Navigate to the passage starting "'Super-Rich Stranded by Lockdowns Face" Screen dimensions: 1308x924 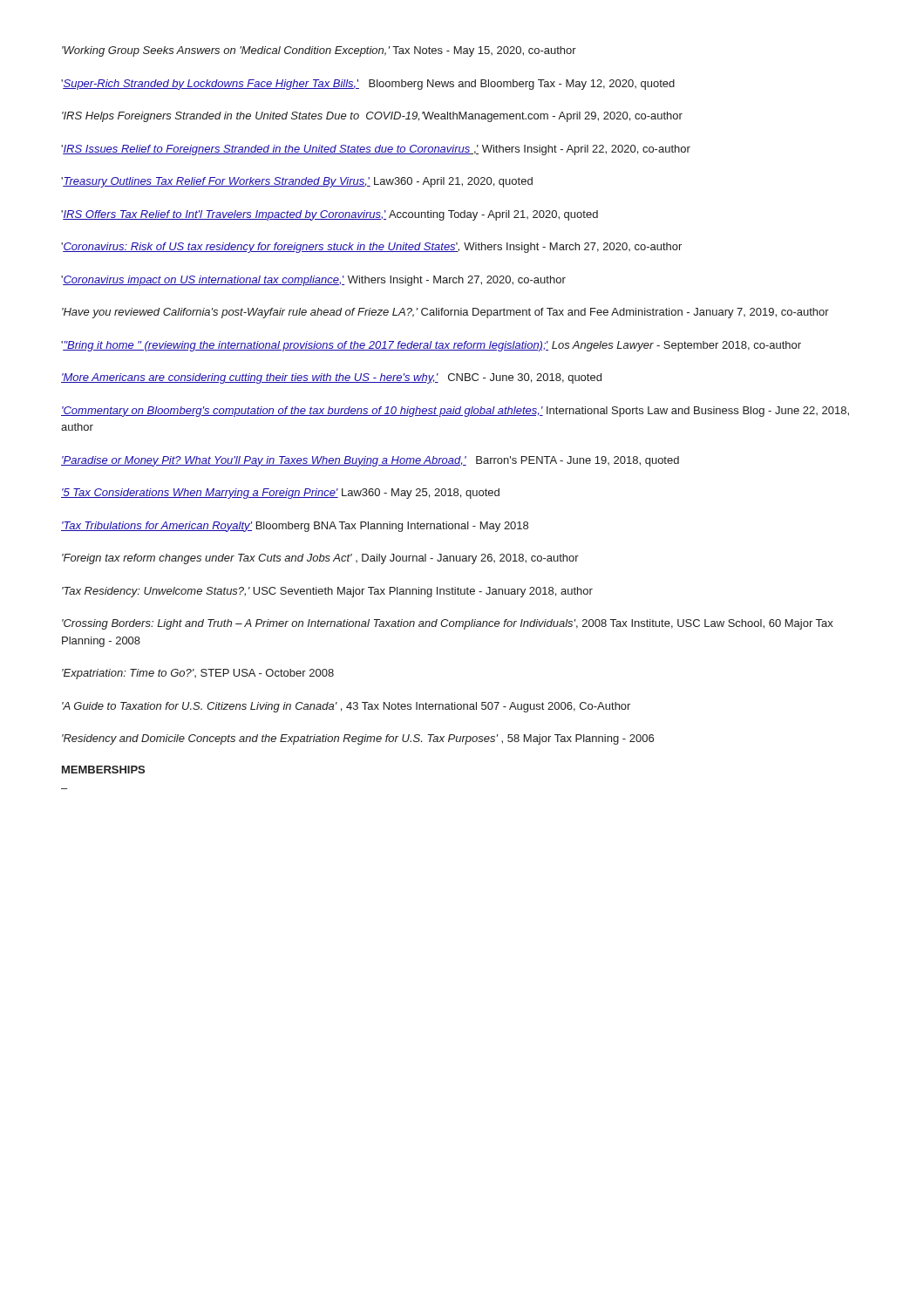click(368, 83)
